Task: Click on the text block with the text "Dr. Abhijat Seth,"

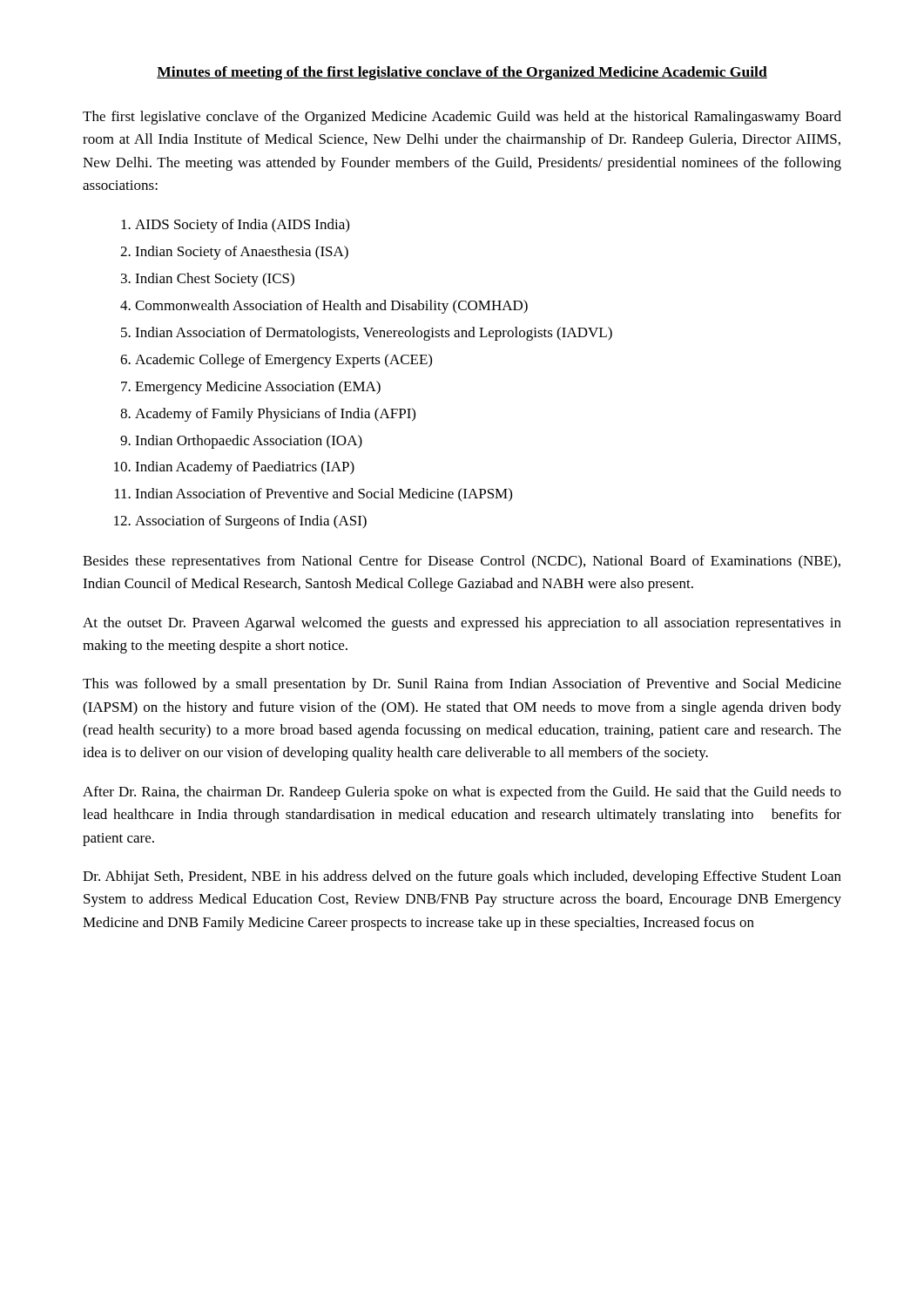Action: coord(462,899)
